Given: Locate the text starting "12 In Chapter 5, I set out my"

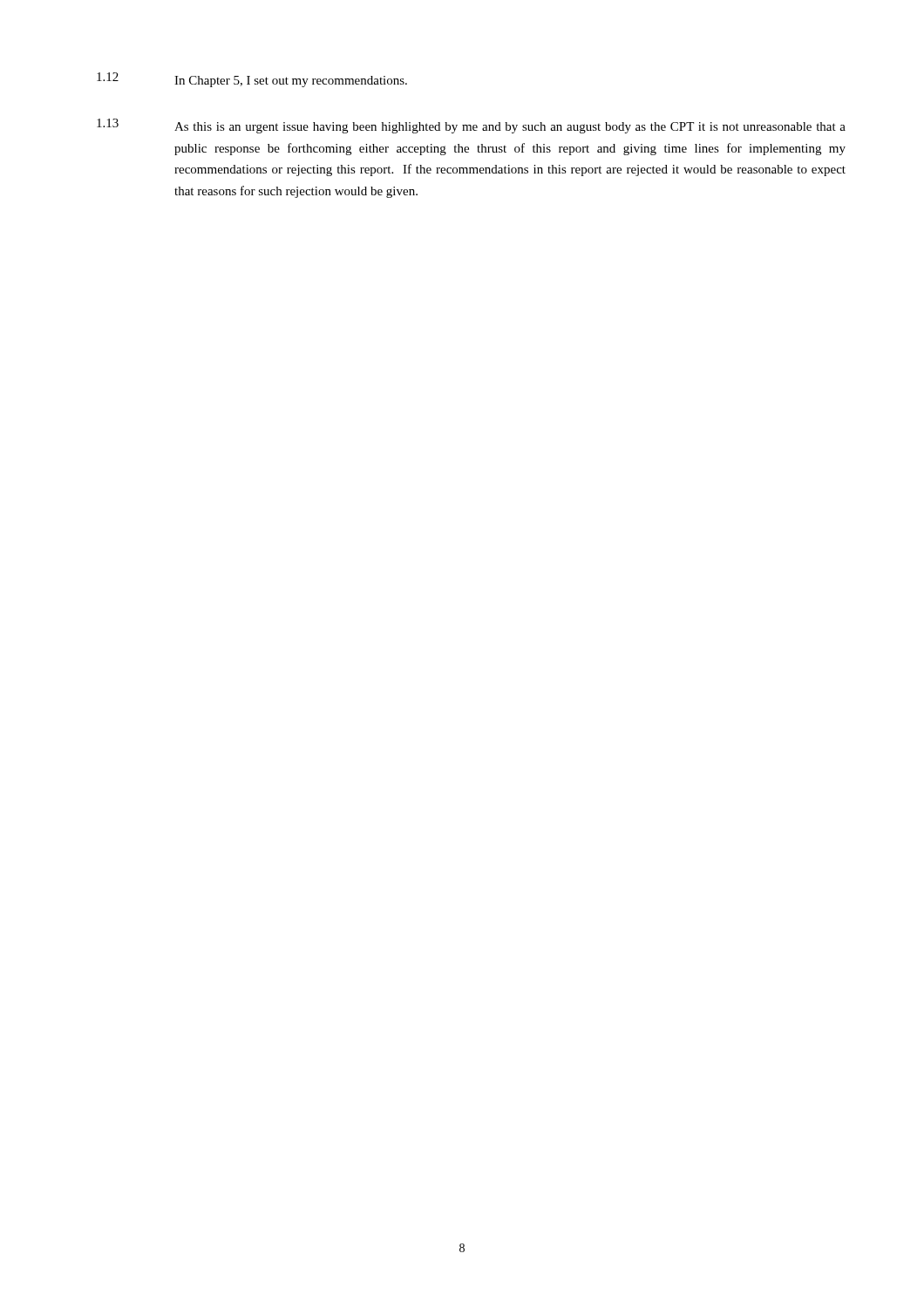Looking at the screenshot, I should pyautogui.click(x=252, y=80).
